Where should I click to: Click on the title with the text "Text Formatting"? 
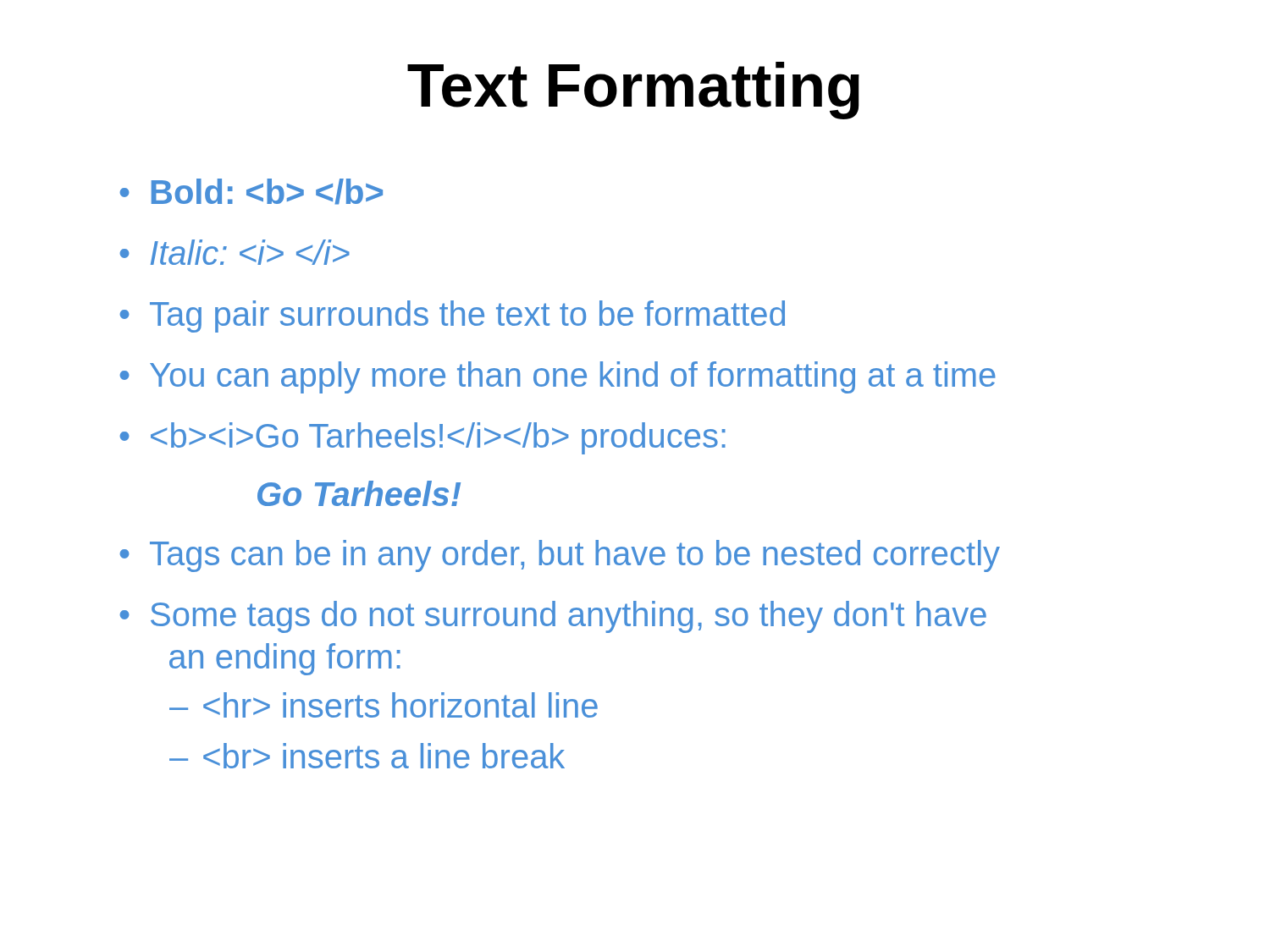[x=635, y=85]
